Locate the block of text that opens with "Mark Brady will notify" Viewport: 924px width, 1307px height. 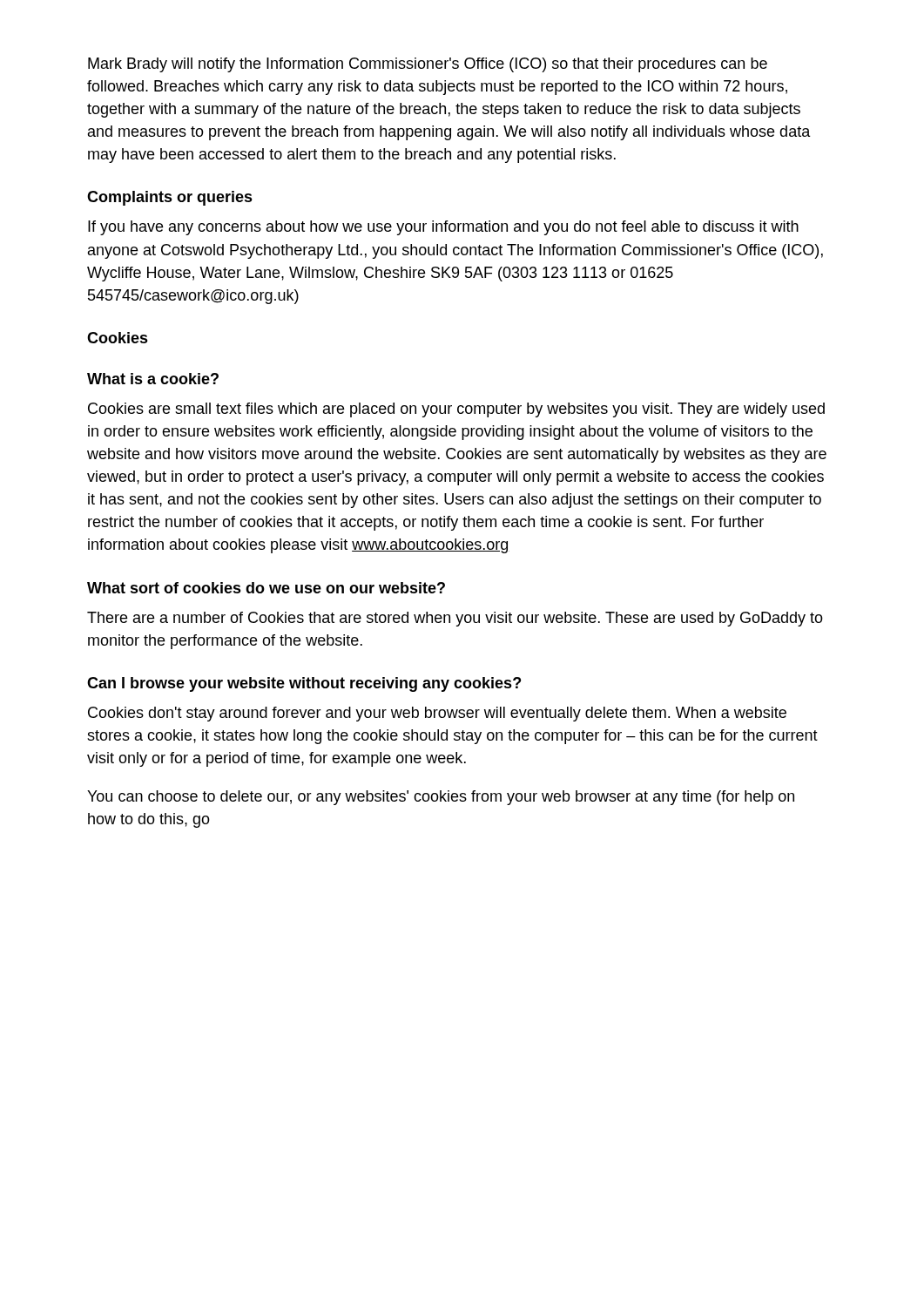point(449,109)
